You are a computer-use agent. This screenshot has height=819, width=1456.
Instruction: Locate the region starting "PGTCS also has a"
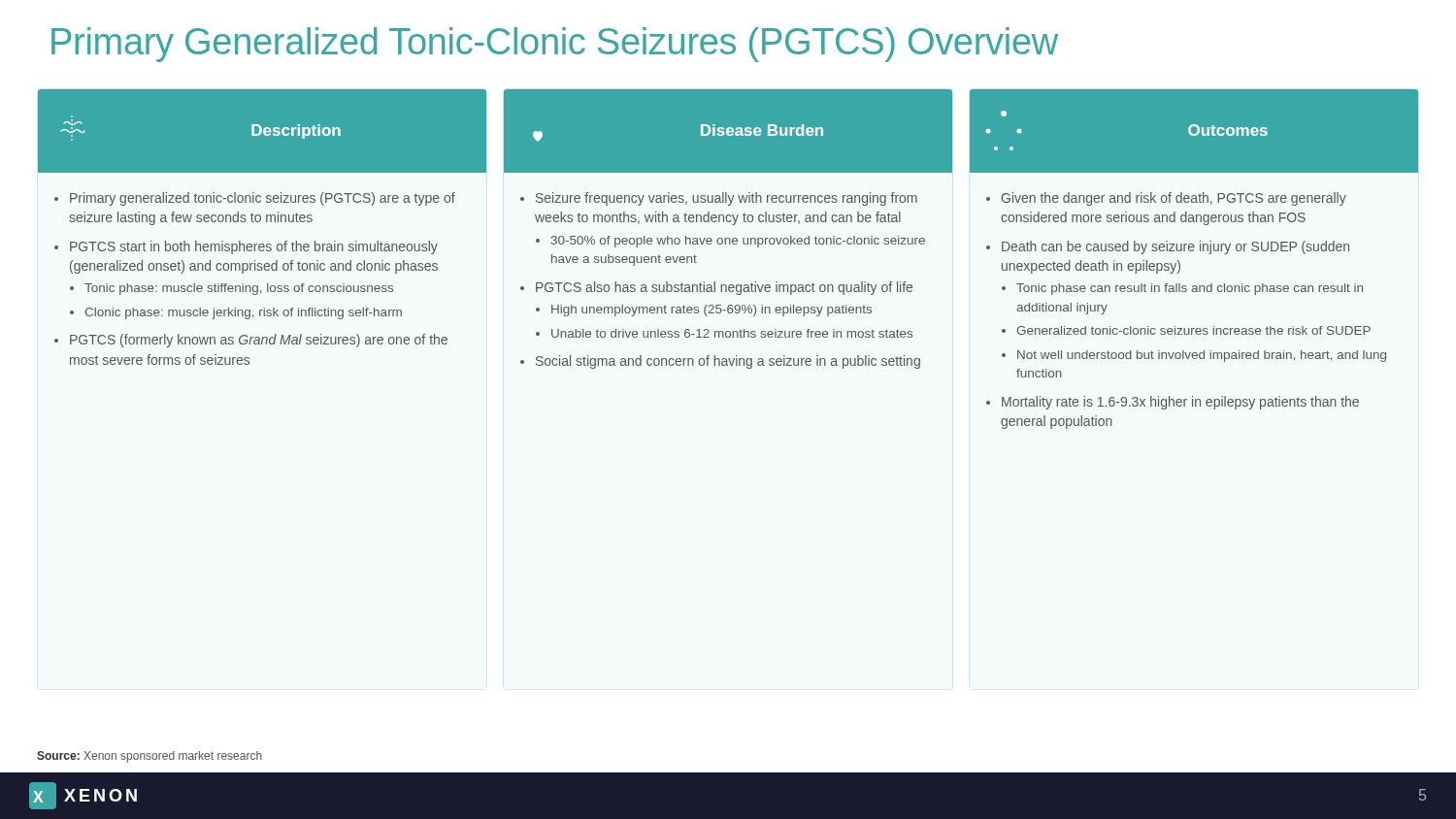pos(736,311)
